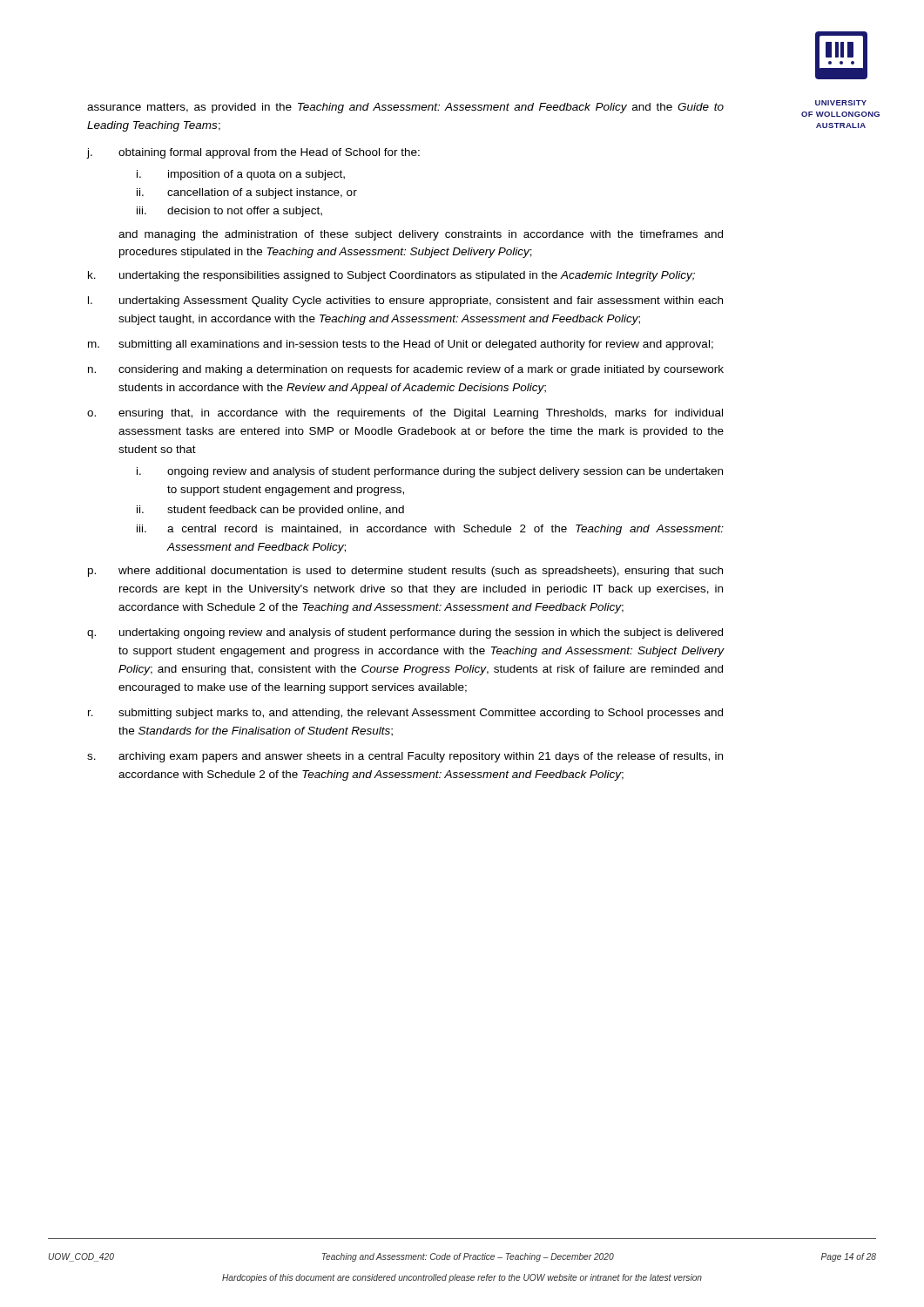Click the passage that begins "l. undertaking Assessment Quality Cycle activities"

pos(405,310)
